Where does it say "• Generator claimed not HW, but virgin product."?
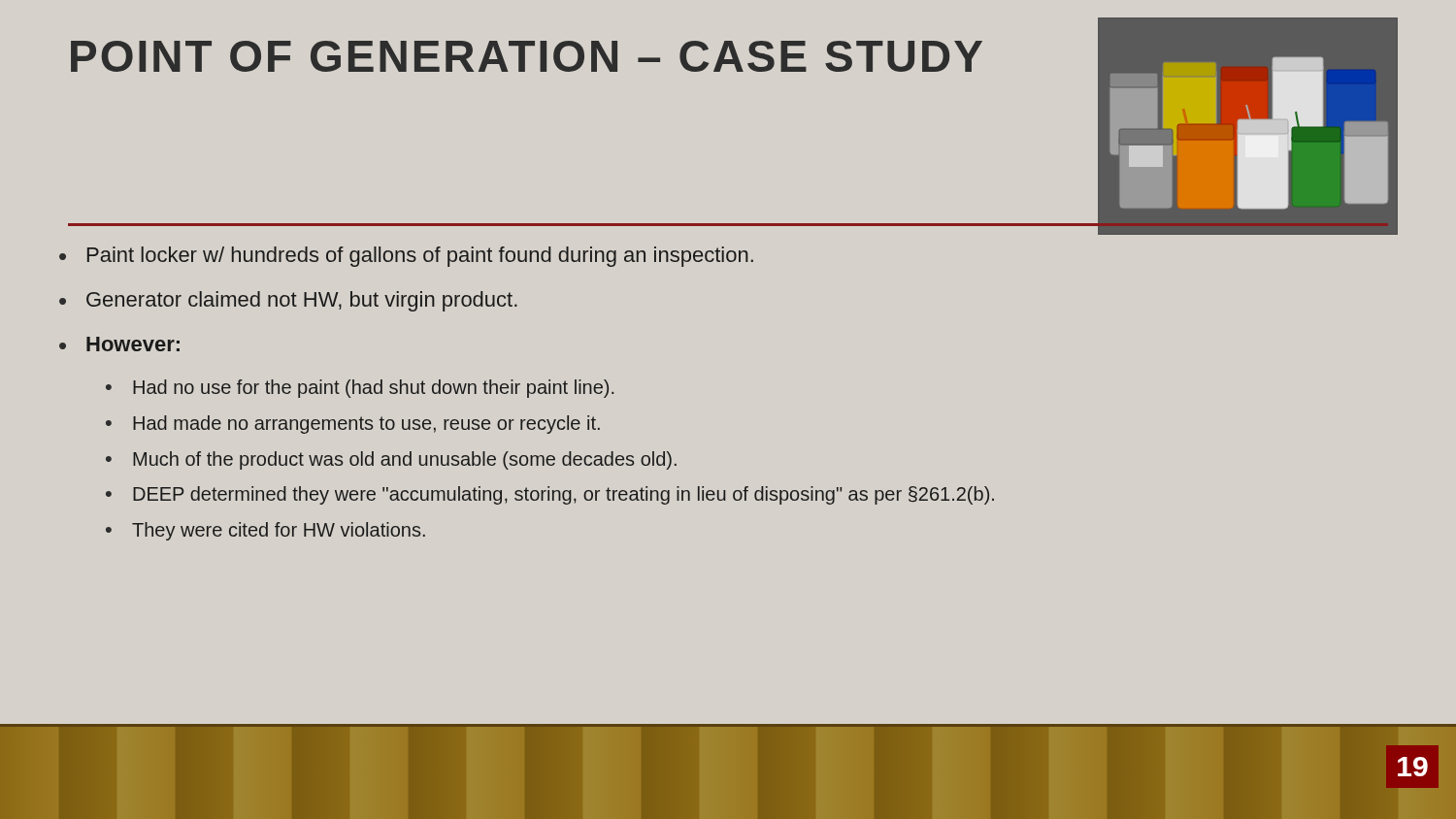 point(288,301)
